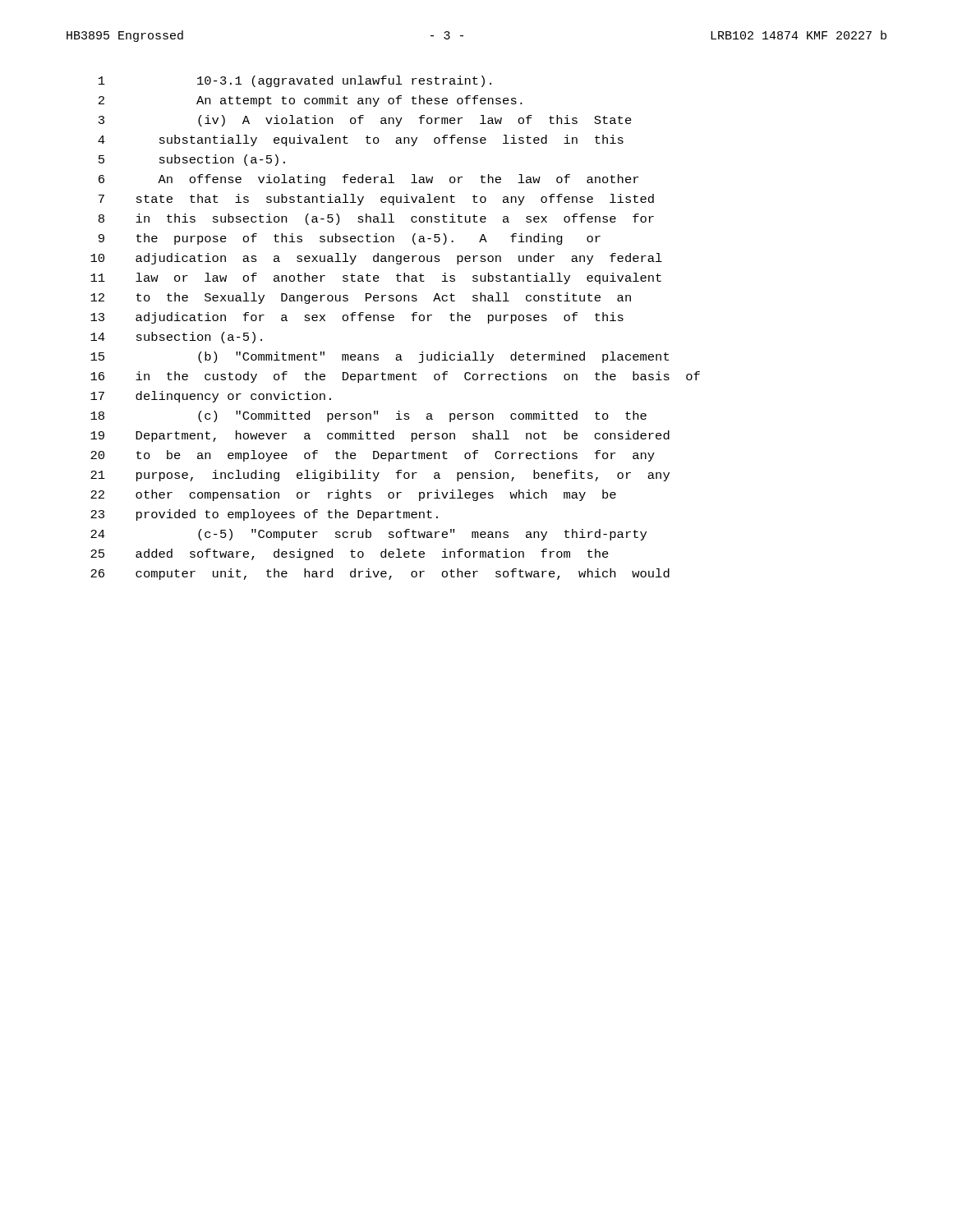Locate the text block with the text "4 substantially equivalent to any offense listed in"
This screenshot has height=1232, width=953.
(x=345, y=140)
